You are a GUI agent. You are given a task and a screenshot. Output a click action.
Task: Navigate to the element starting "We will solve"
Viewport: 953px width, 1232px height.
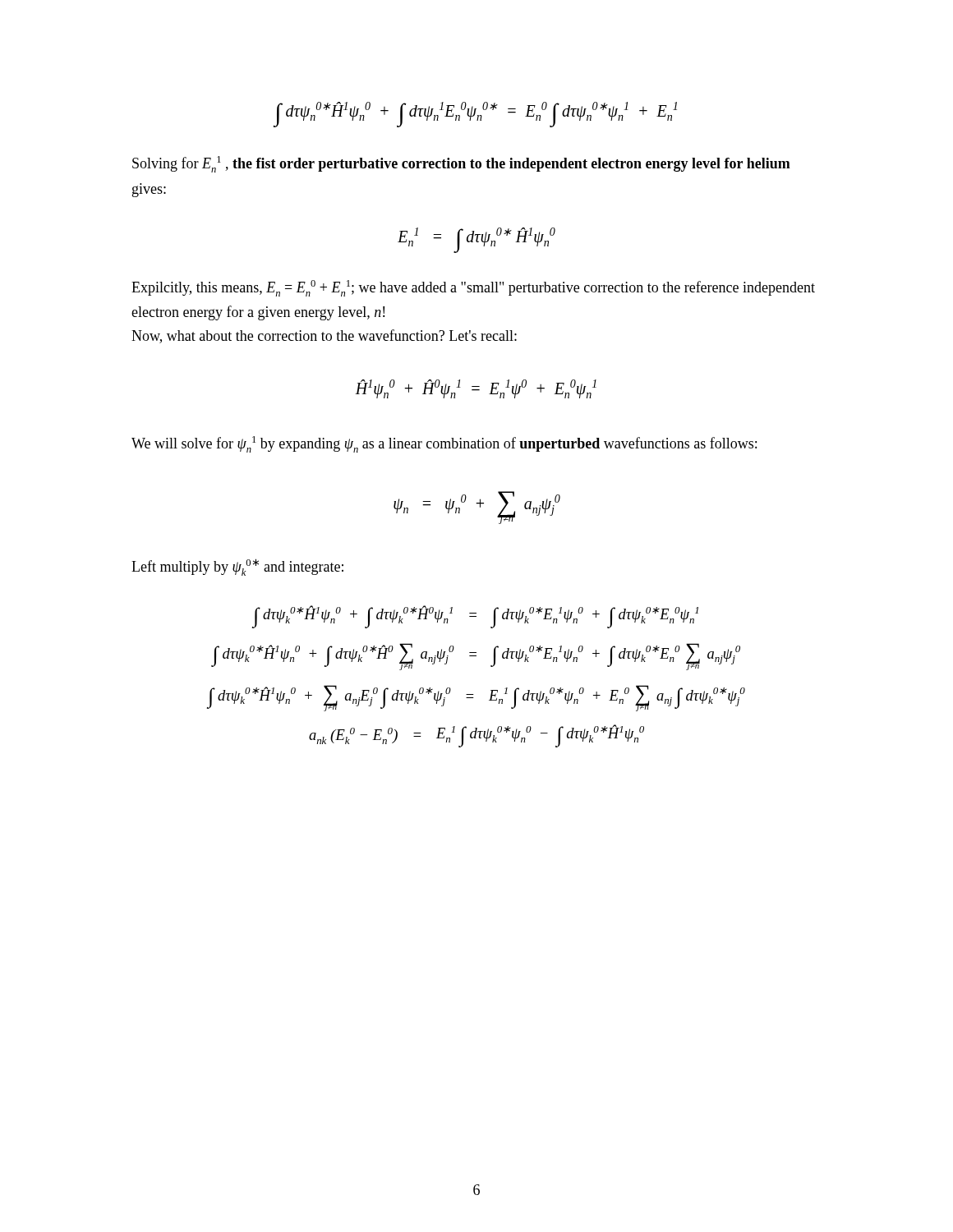(445, 444)
